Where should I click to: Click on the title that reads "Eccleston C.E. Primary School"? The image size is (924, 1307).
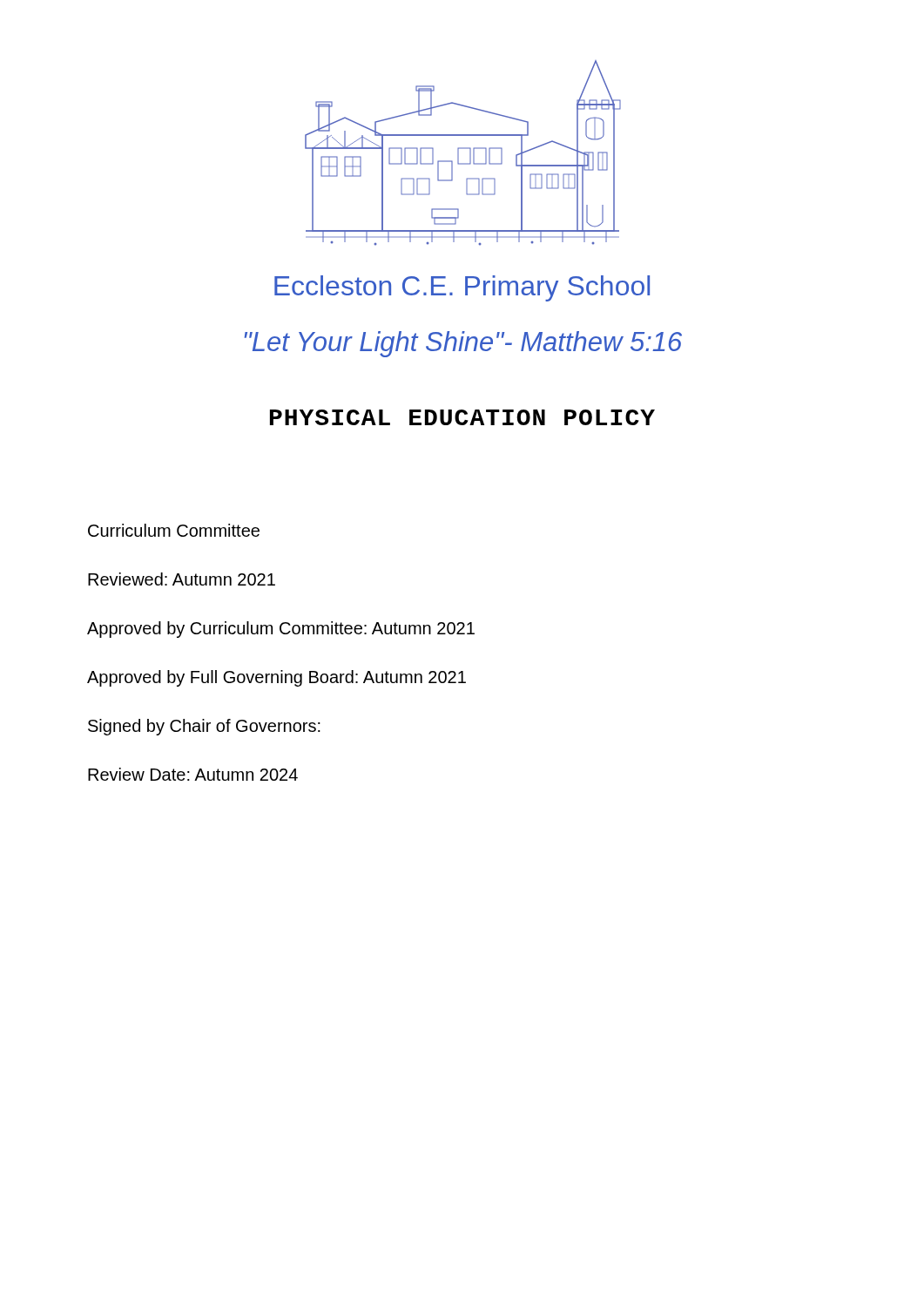[x=462, y=286]
